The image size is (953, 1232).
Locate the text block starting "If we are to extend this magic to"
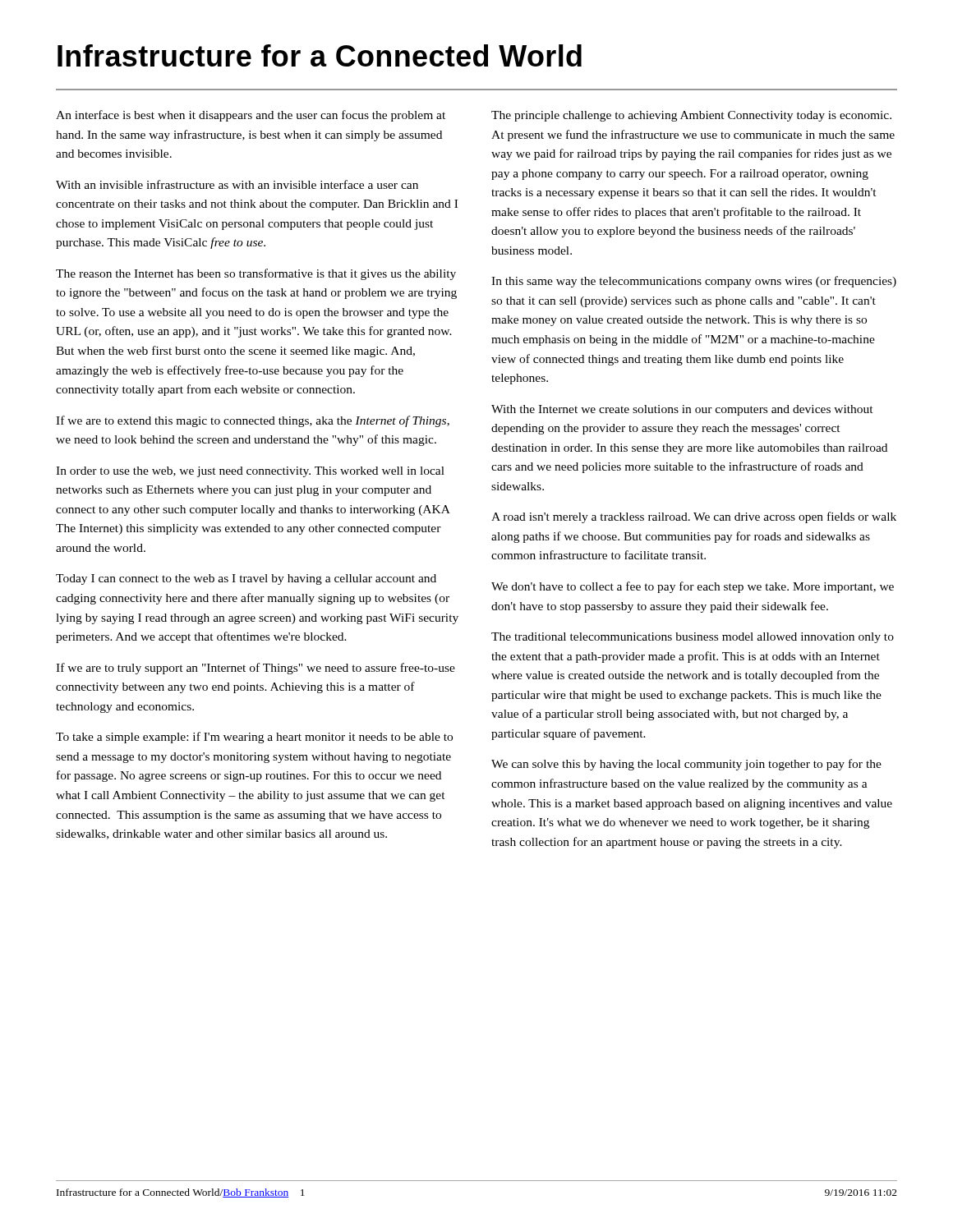pyautogui.click(x=259, y=430)
